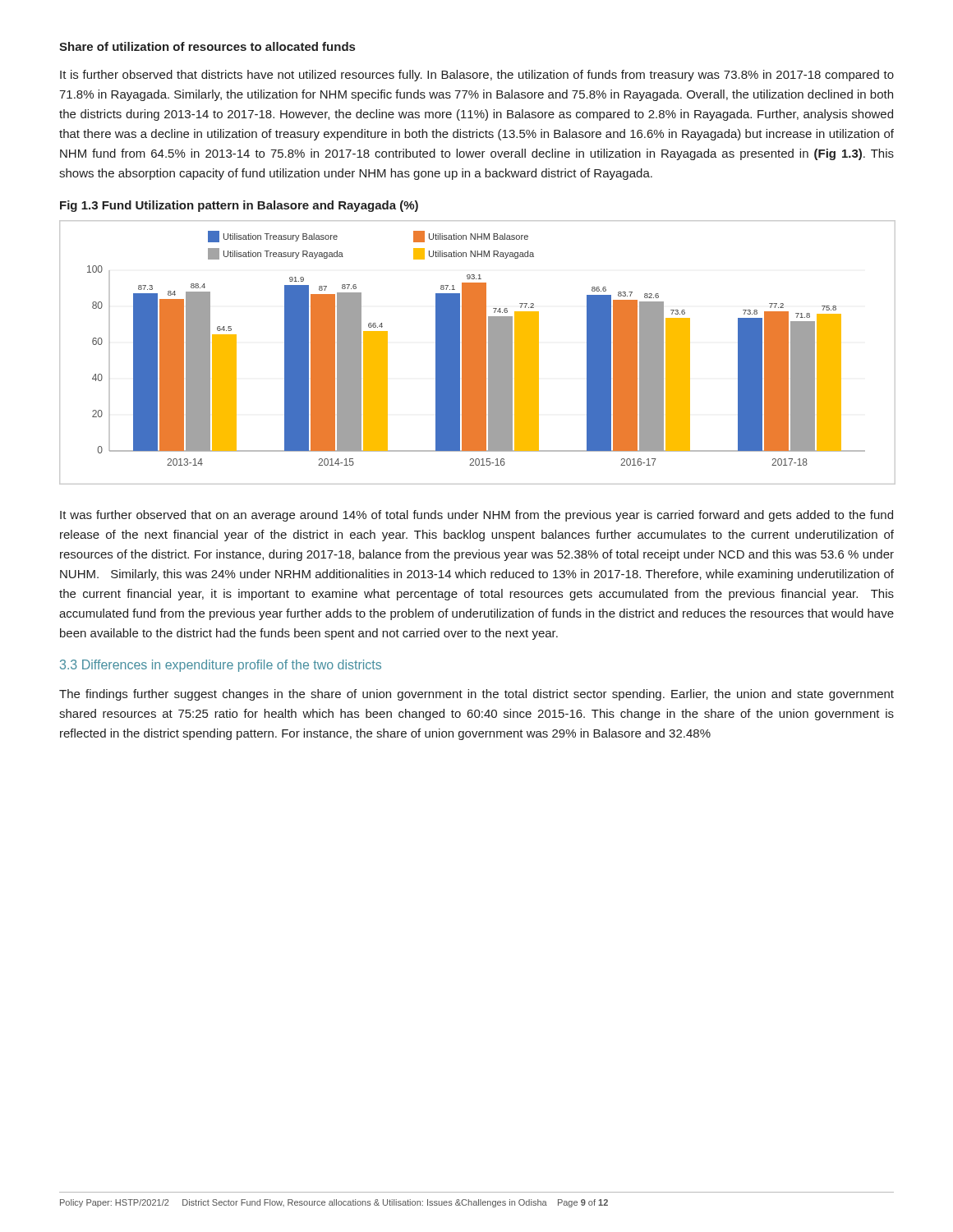Click the caption that begins "Fig 1.3 Fund"

(239, 205)
